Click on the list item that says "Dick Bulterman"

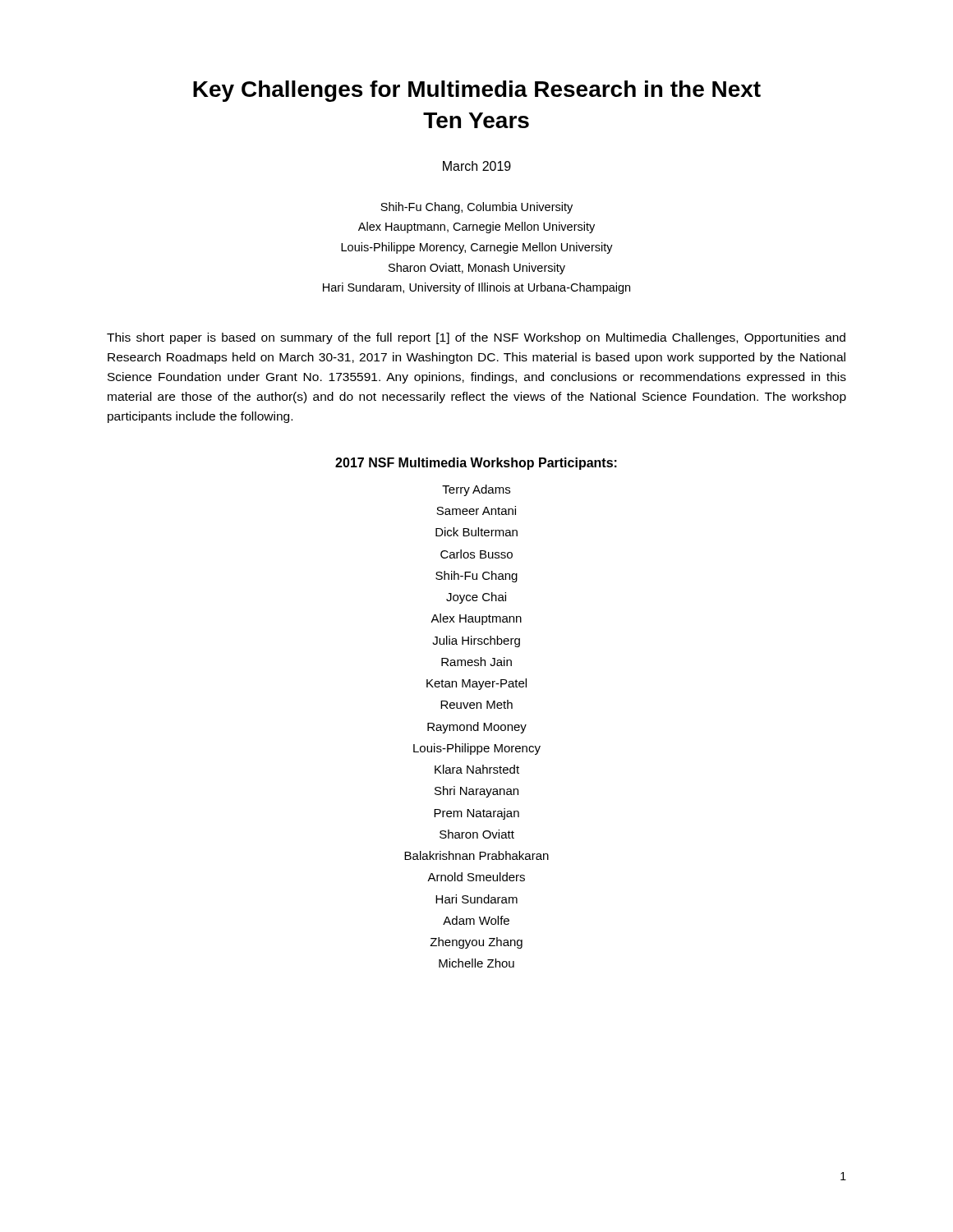point(476,532)
